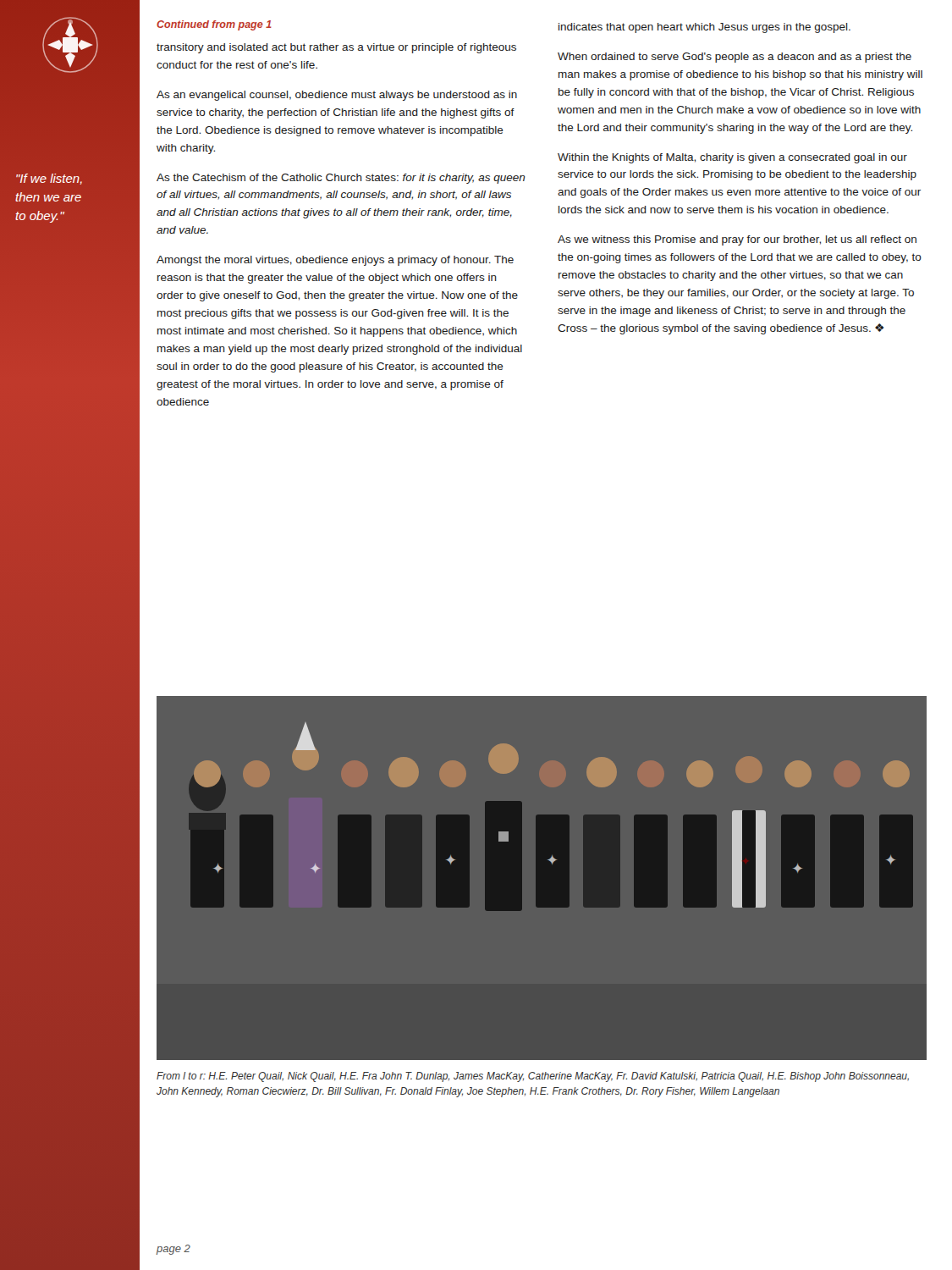
Task: Find the text starting "transitory and isolated act but rather"
Action: (337, 56)
